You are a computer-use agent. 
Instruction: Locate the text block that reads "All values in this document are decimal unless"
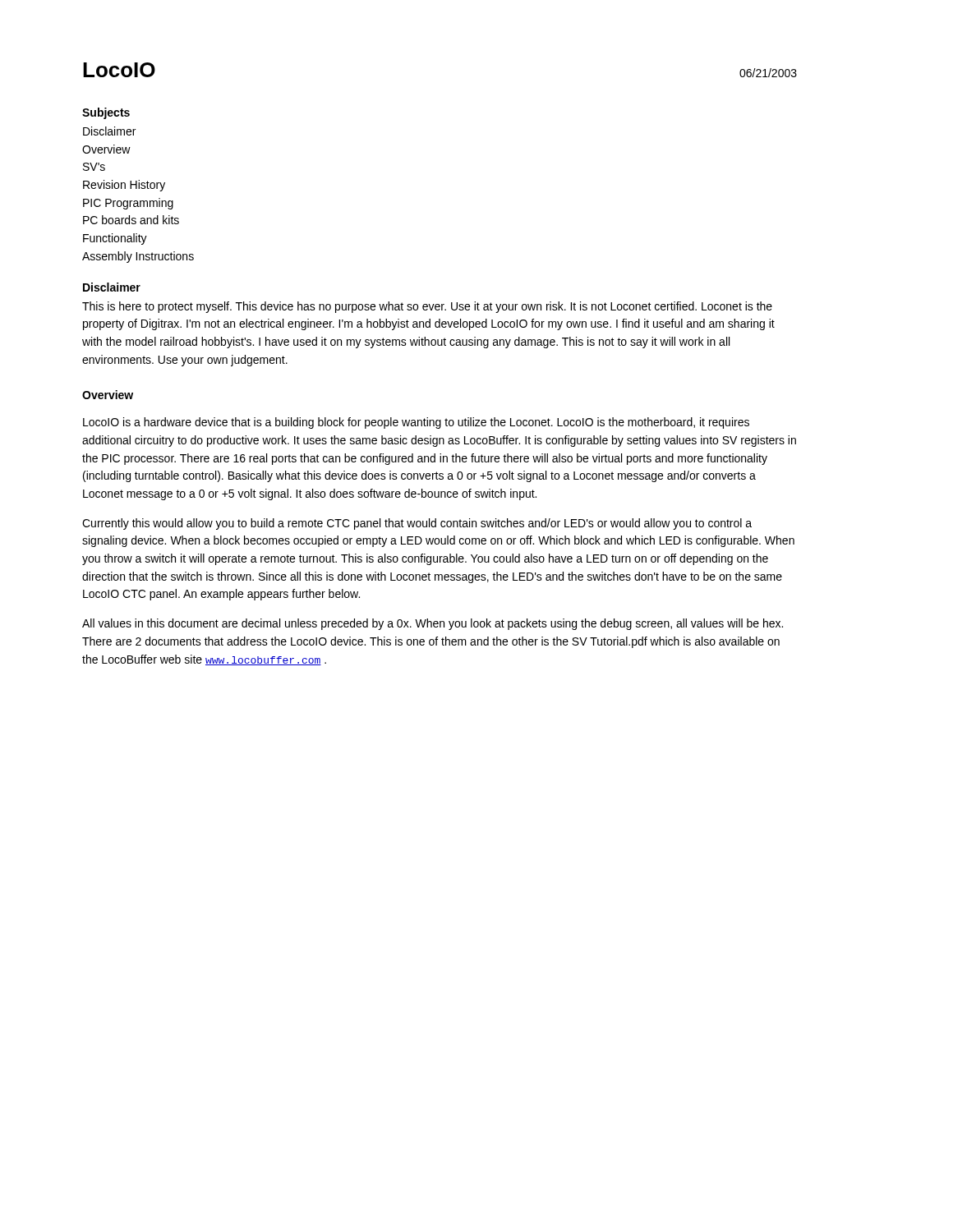433,642
